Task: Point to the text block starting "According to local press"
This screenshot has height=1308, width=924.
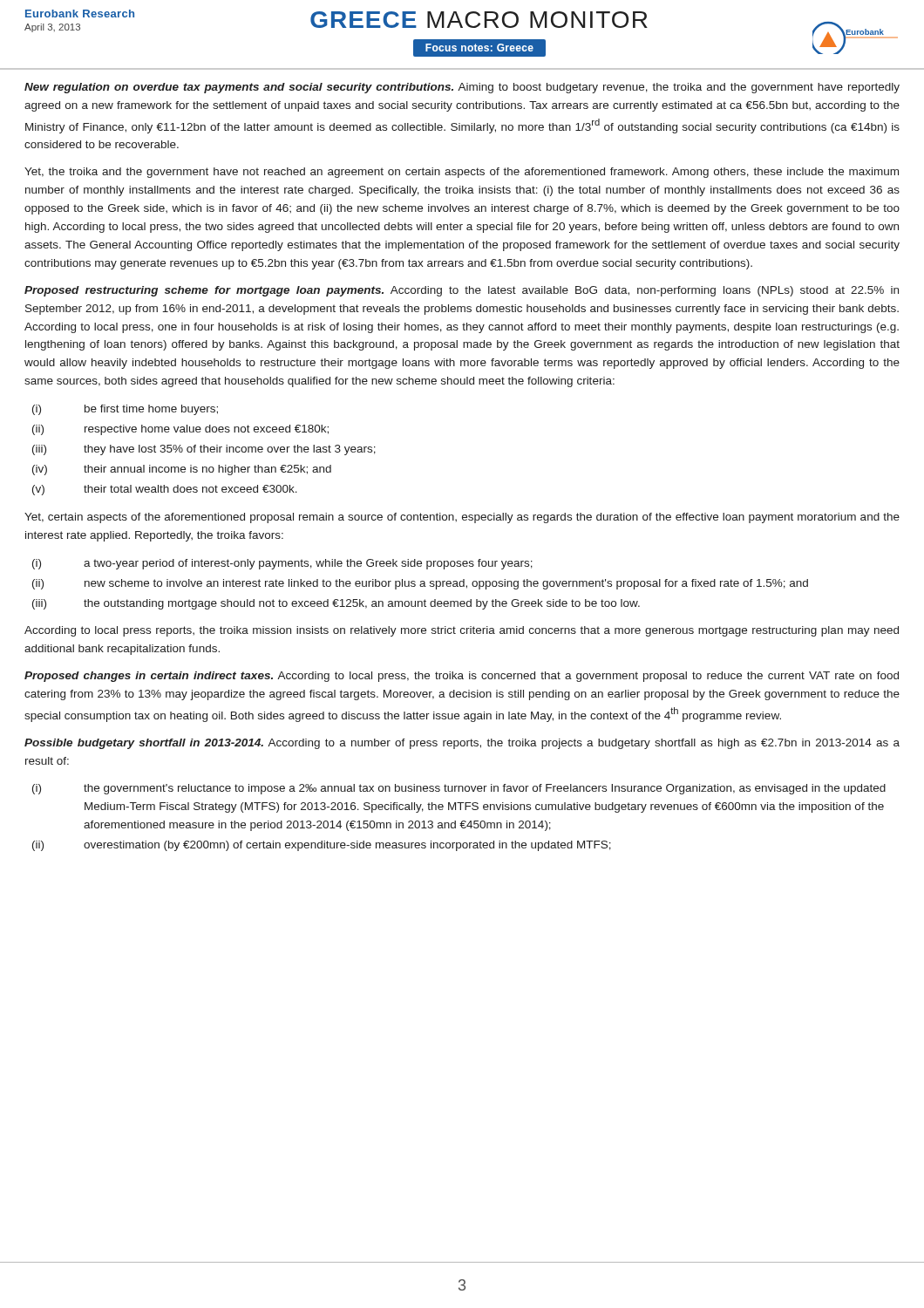Action: [x=462, y=640]
